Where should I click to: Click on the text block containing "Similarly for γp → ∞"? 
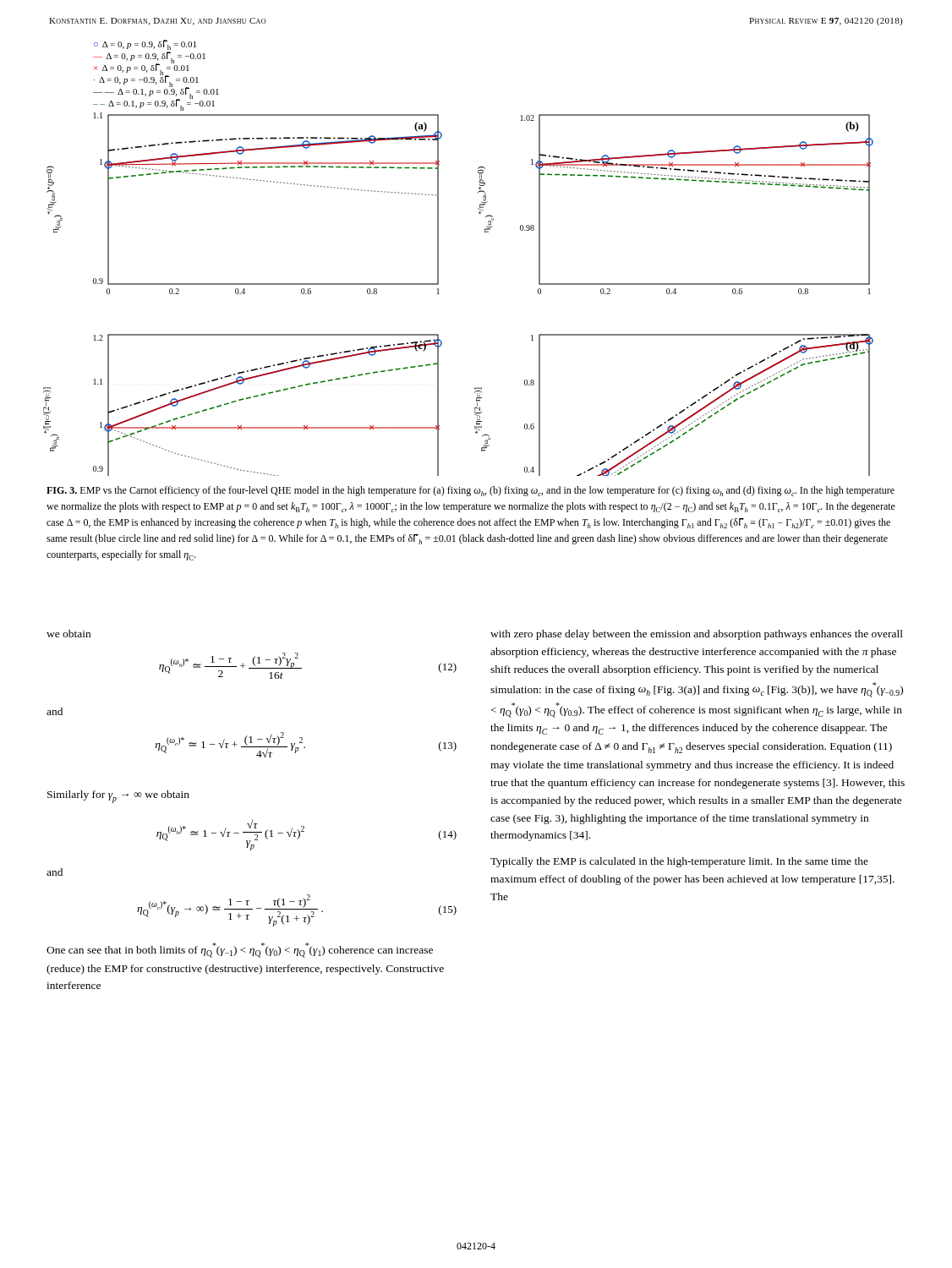tap(118, 795)
